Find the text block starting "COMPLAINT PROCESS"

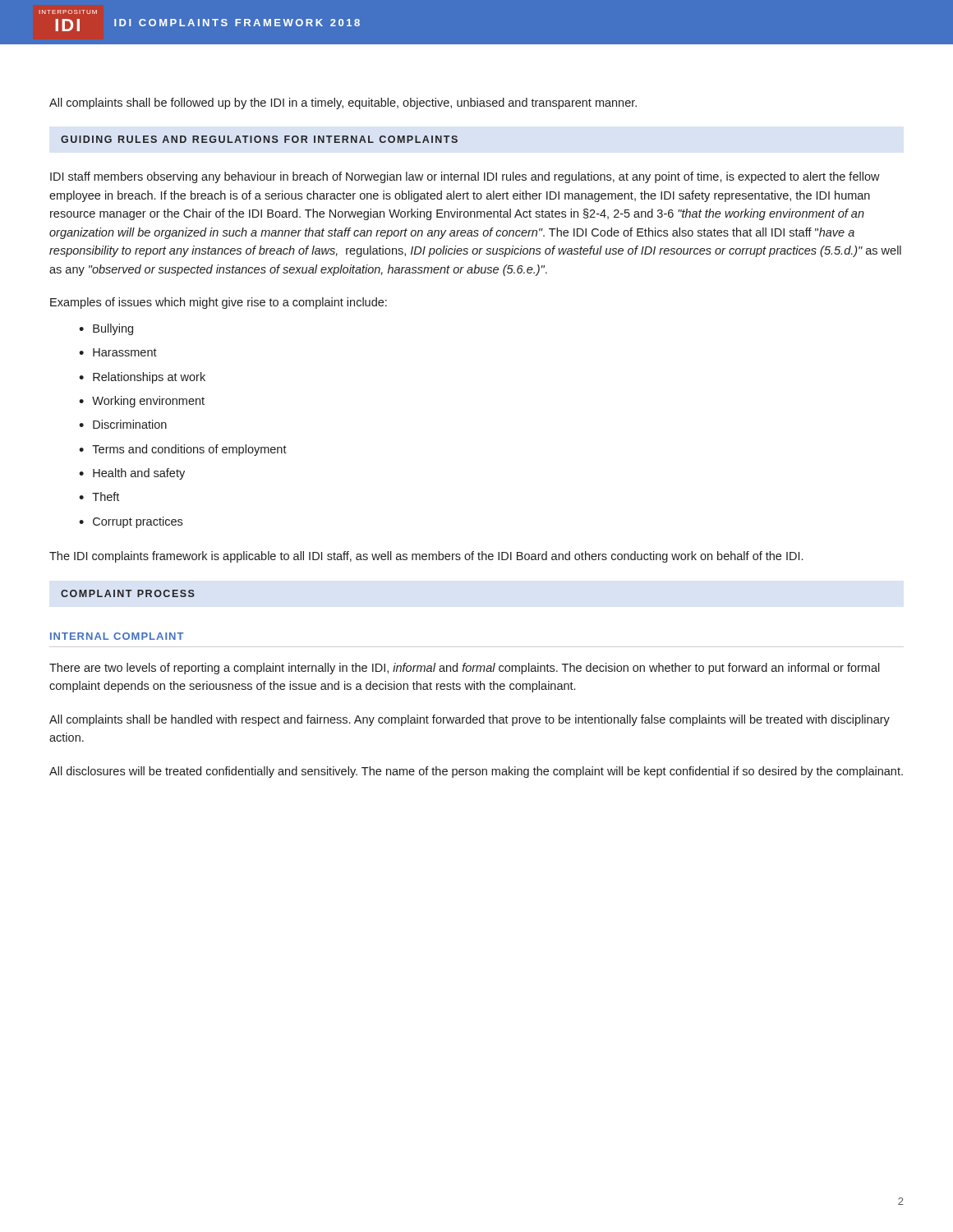tap(128, 594)
